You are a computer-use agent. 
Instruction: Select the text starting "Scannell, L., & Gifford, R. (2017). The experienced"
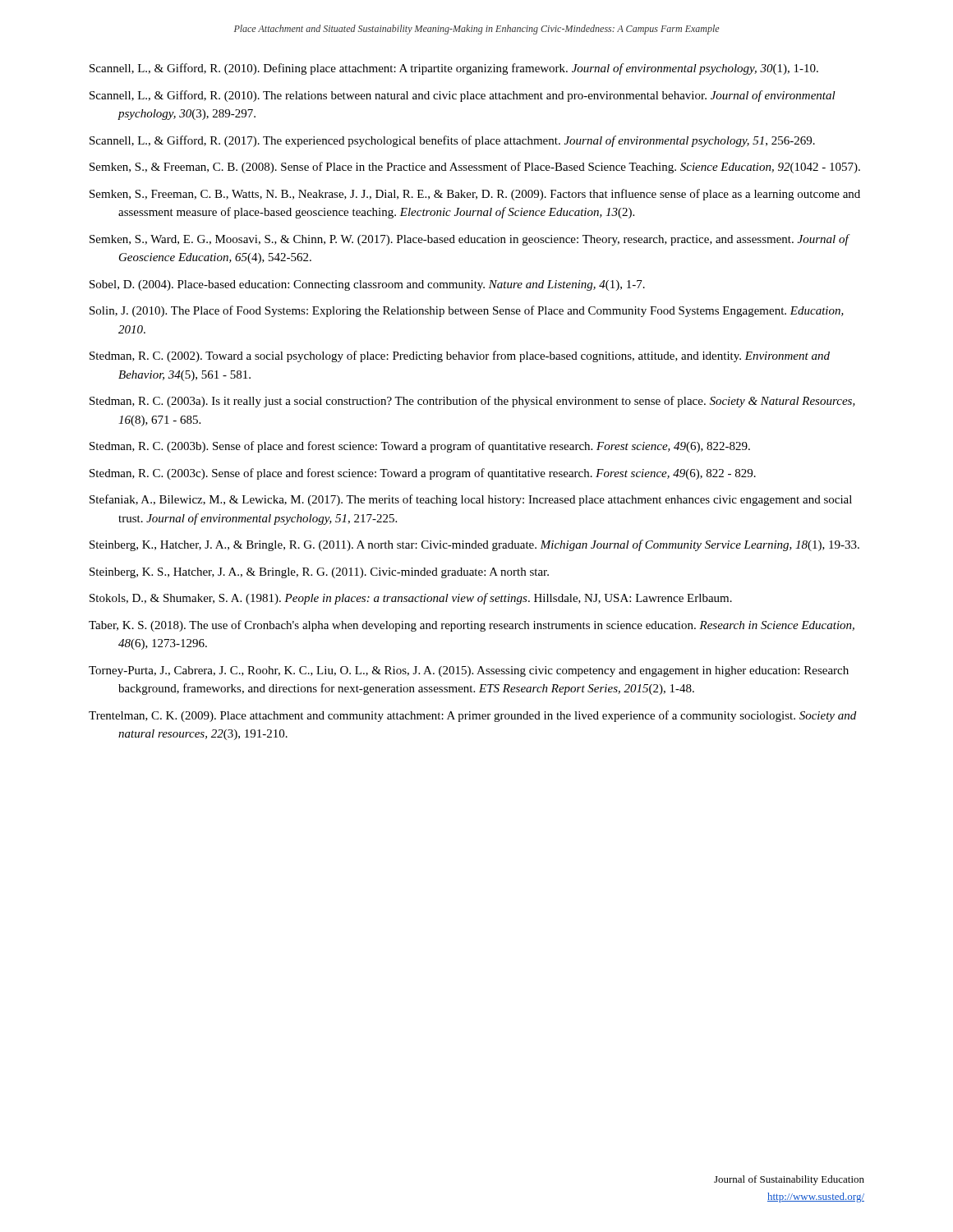pyautogui.click(x=452, y=140)
